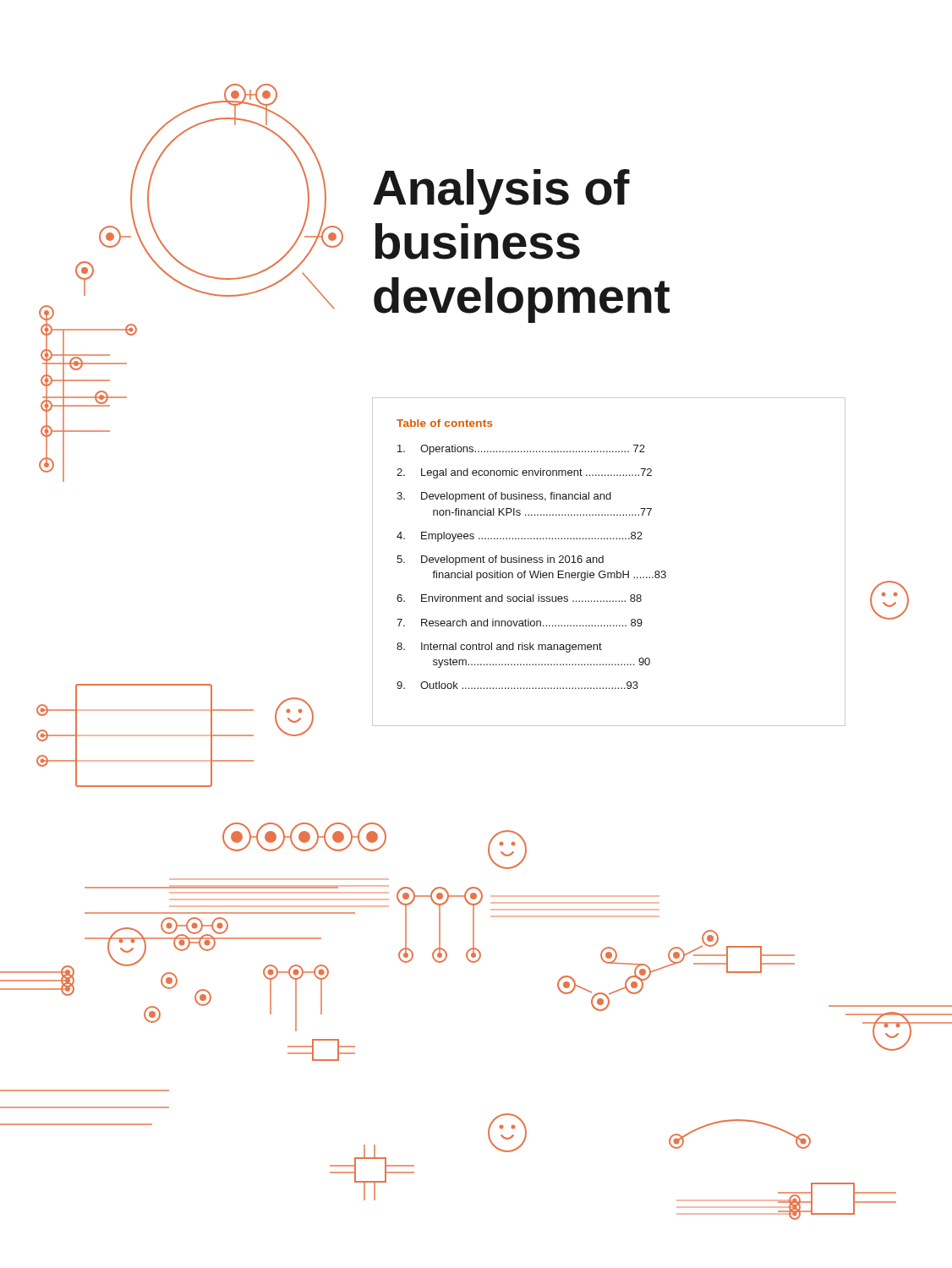Select the passage starting "2. Legal and economic environment"
The width and height of the screenshot is (952, 1268).
pos(609,473)
